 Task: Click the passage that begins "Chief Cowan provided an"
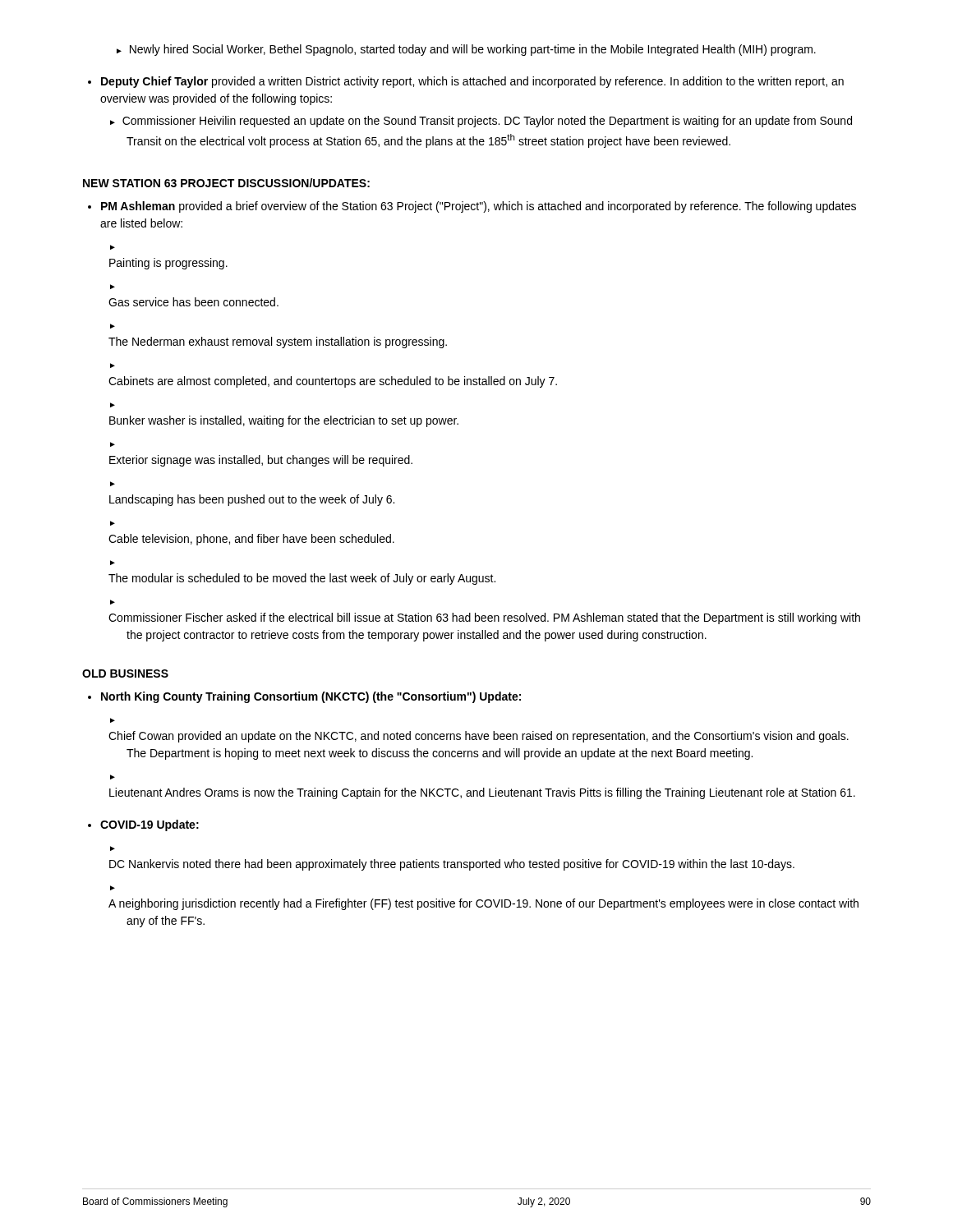coord(488,744)
